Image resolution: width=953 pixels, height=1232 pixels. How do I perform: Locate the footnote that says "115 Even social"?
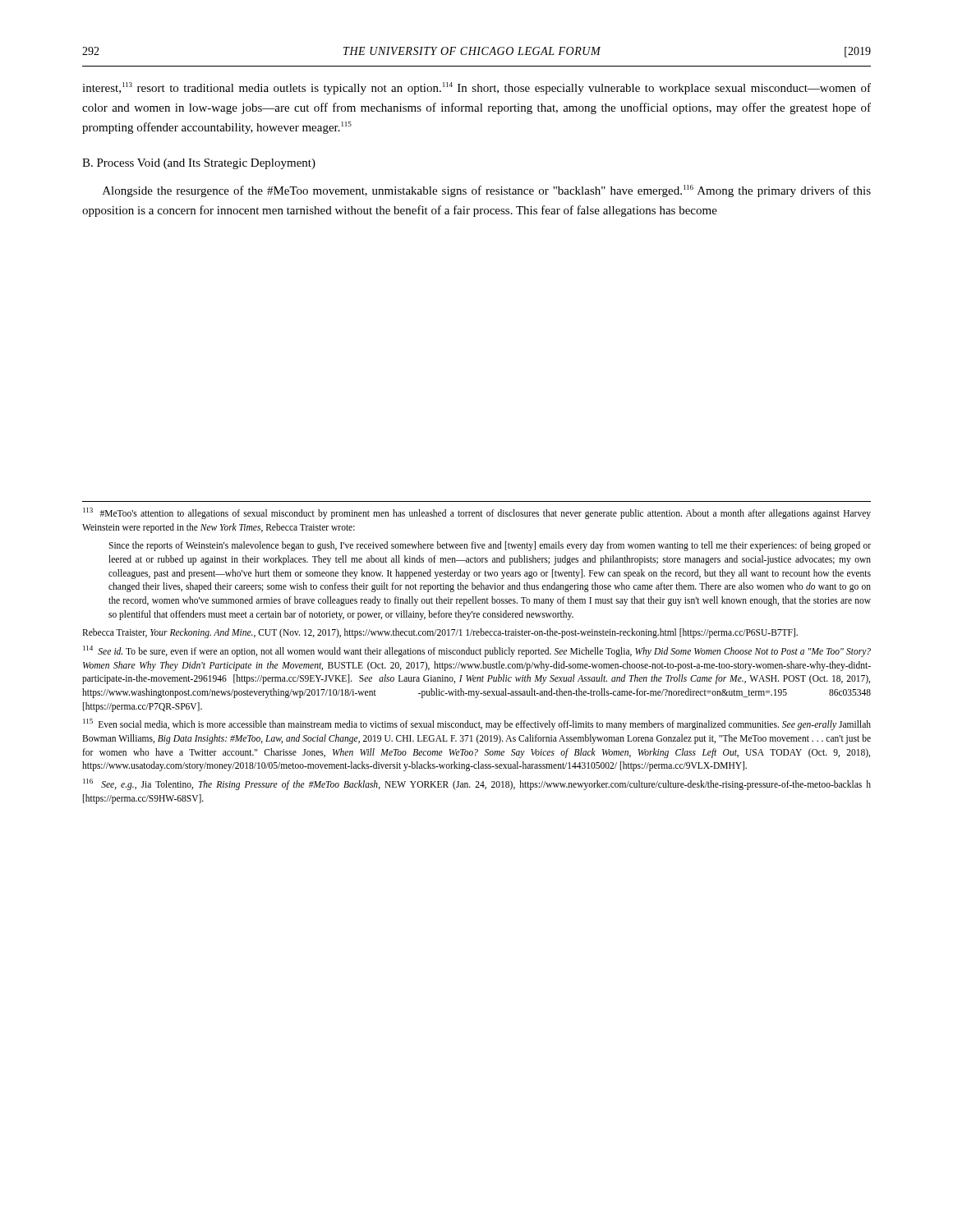[x=476, y=744]
